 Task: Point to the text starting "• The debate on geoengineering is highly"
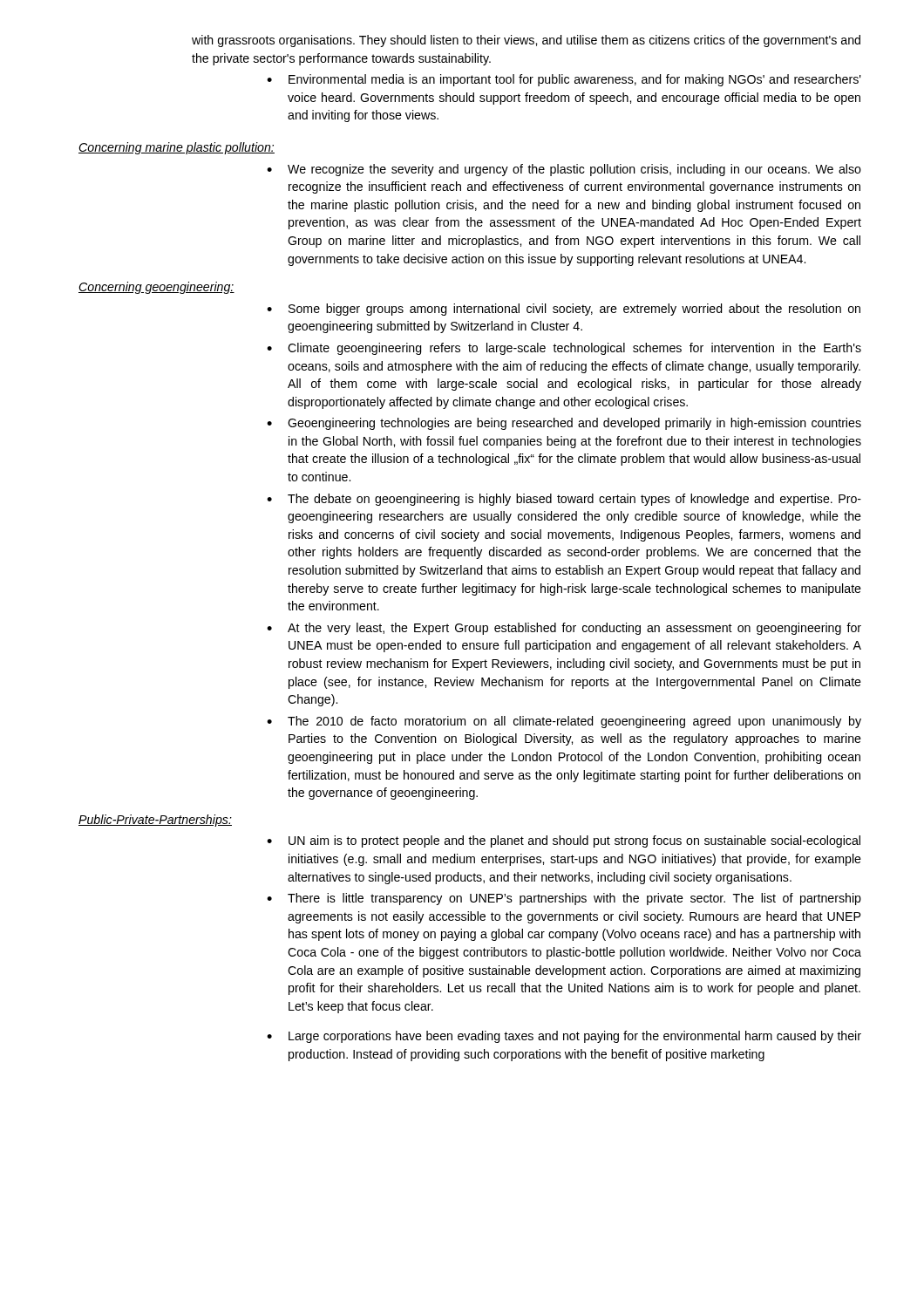[517, 553]
